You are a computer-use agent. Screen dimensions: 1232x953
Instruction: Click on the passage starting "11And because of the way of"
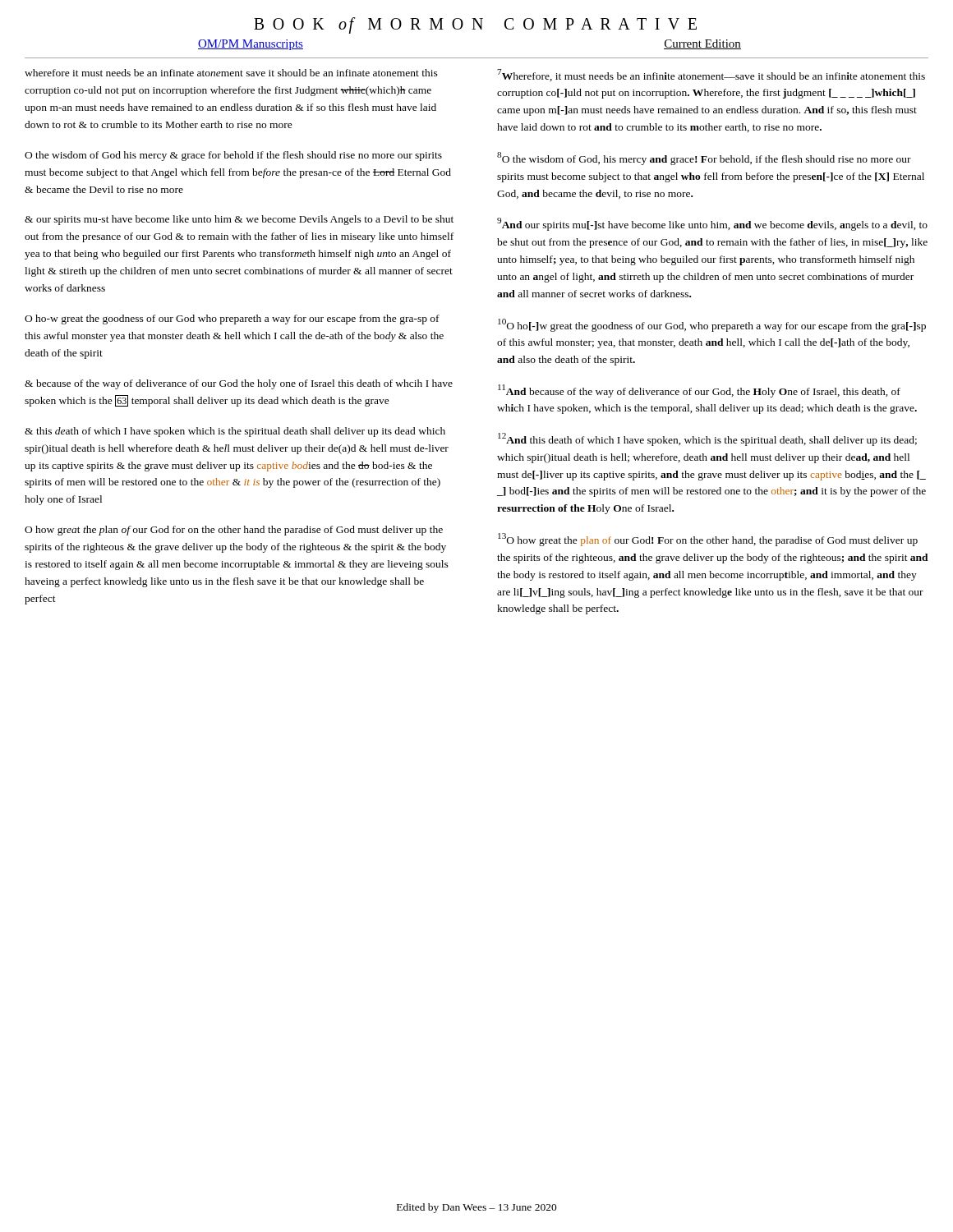click(707, 398)
